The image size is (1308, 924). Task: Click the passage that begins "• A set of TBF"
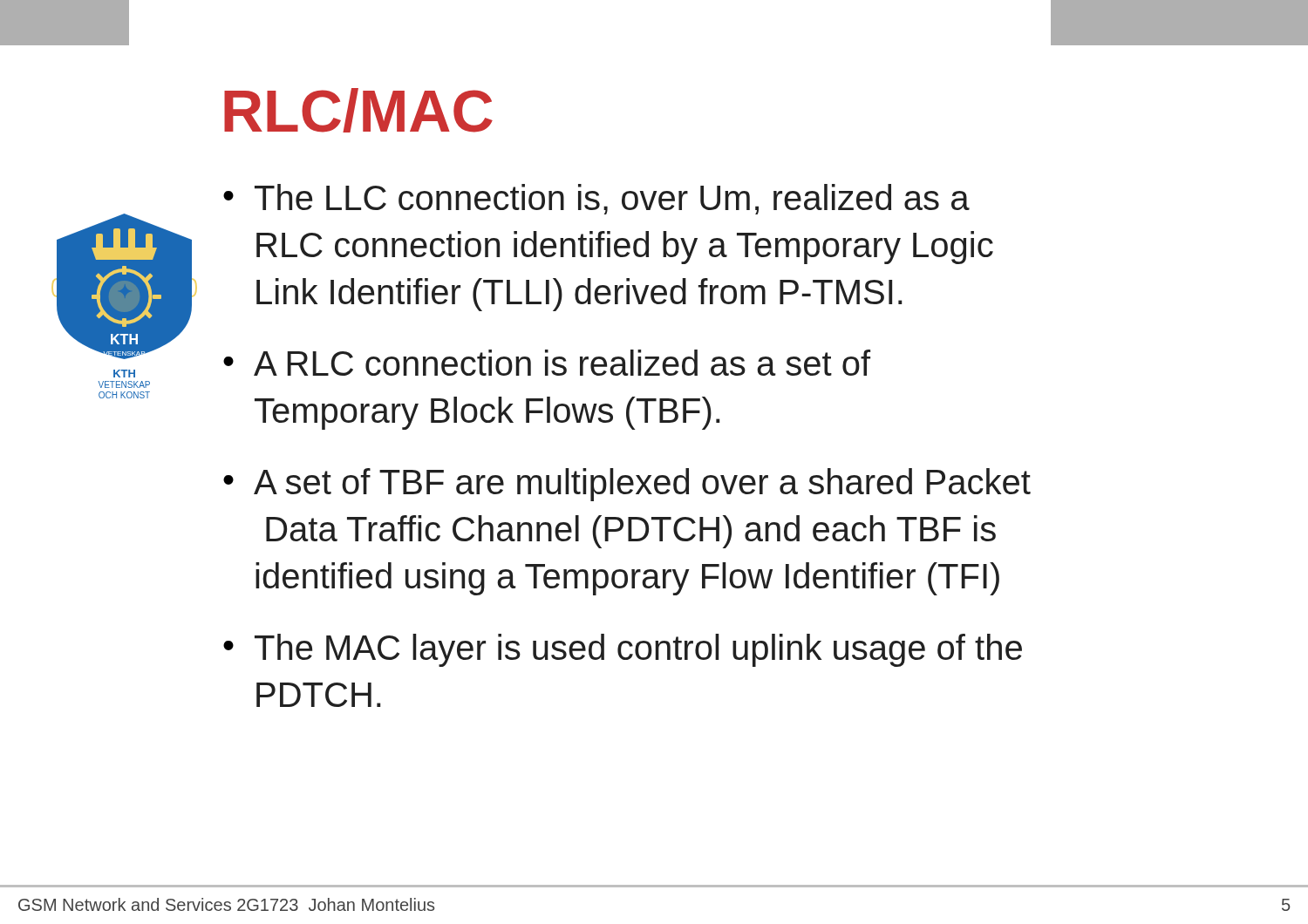pos(626,529)
